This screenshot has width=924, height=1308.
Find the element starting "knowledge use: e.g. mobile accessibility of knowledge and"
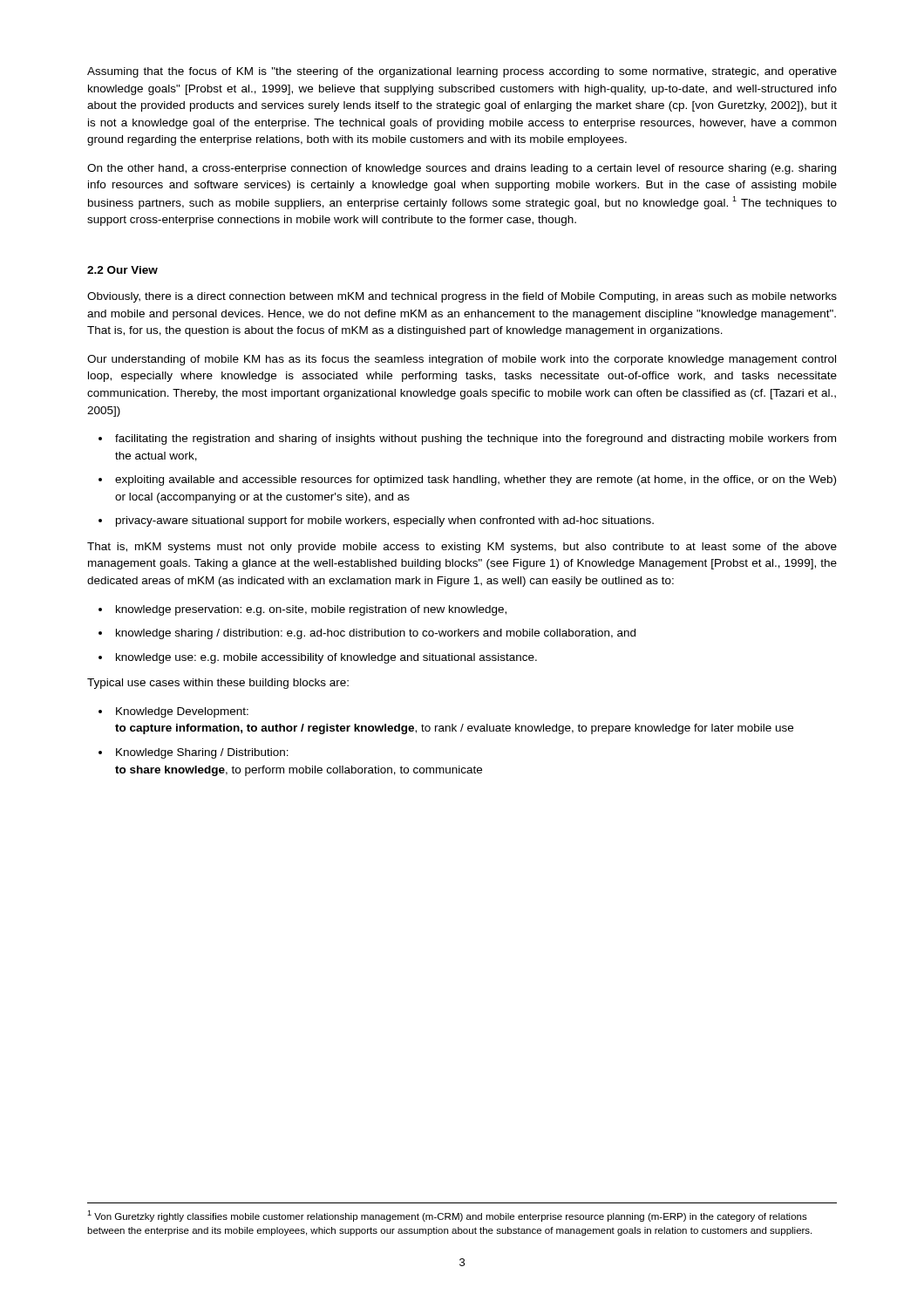[326, 657]
